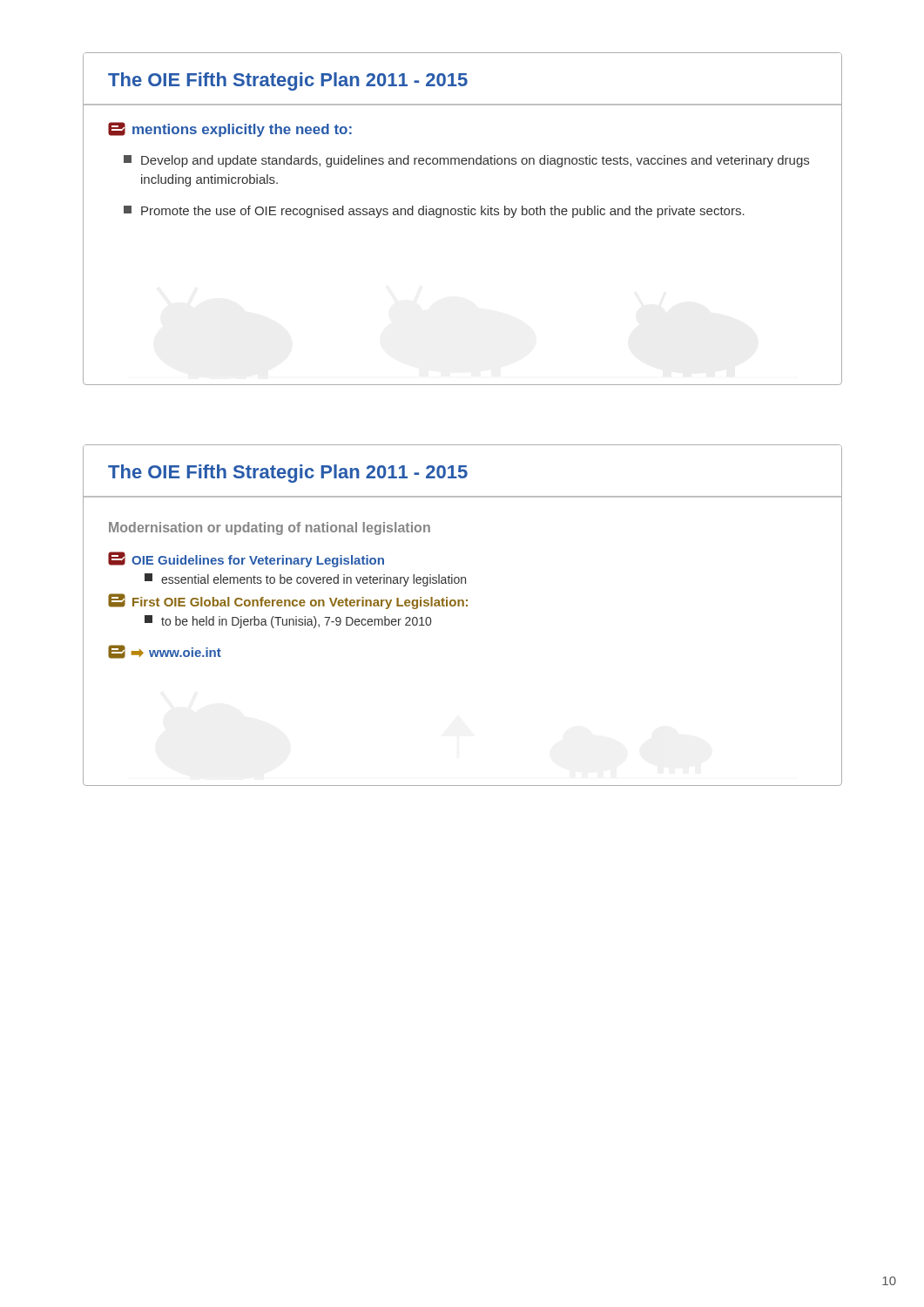Find the element starting "Modernisation or updating of national legislation"
The height and width of the screenshot is (1307, 924).
(x=270, y=528)
